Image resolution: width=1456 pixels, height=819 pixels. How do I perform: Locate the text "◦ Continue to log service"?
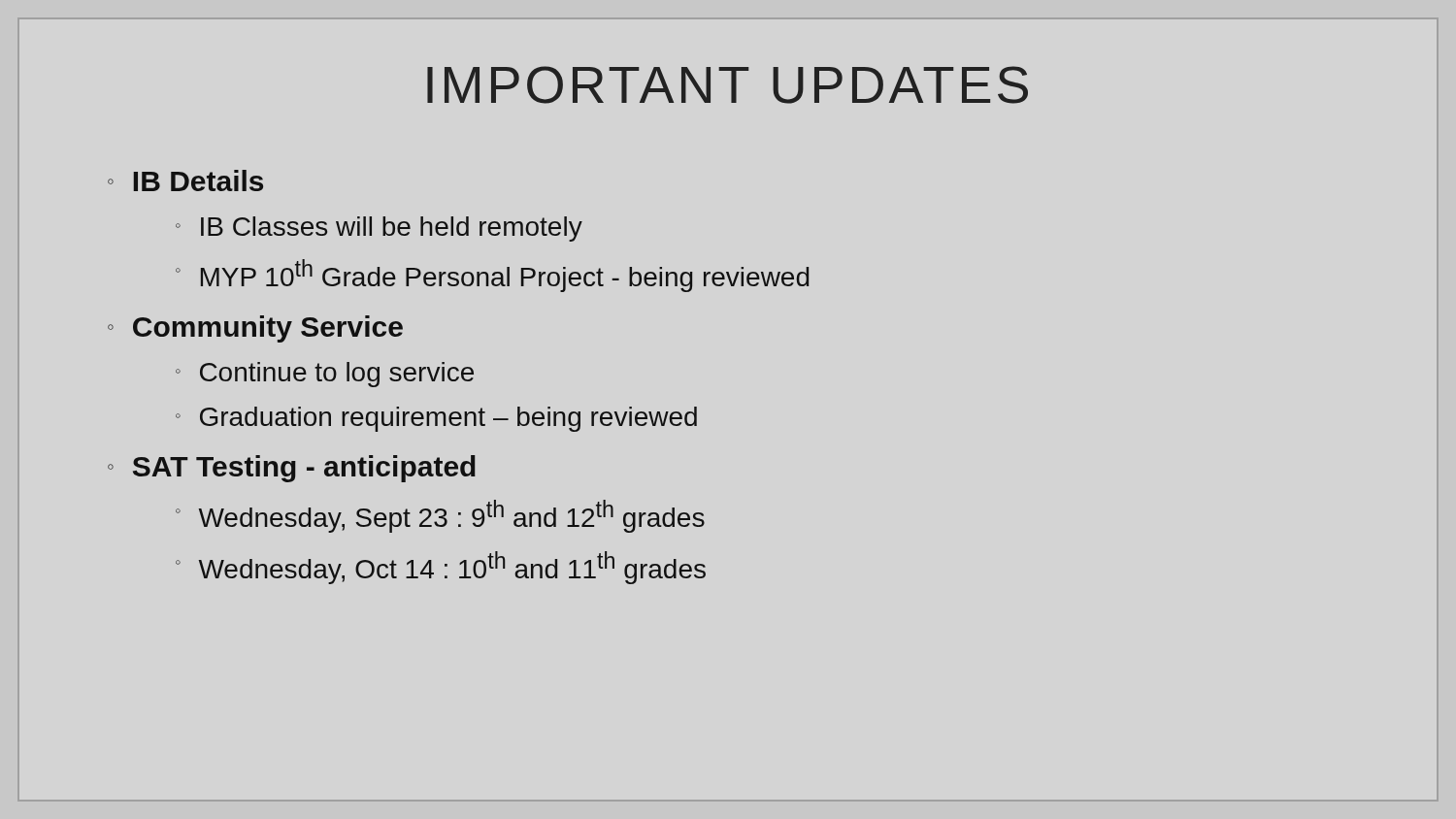[x=325, y=373]
